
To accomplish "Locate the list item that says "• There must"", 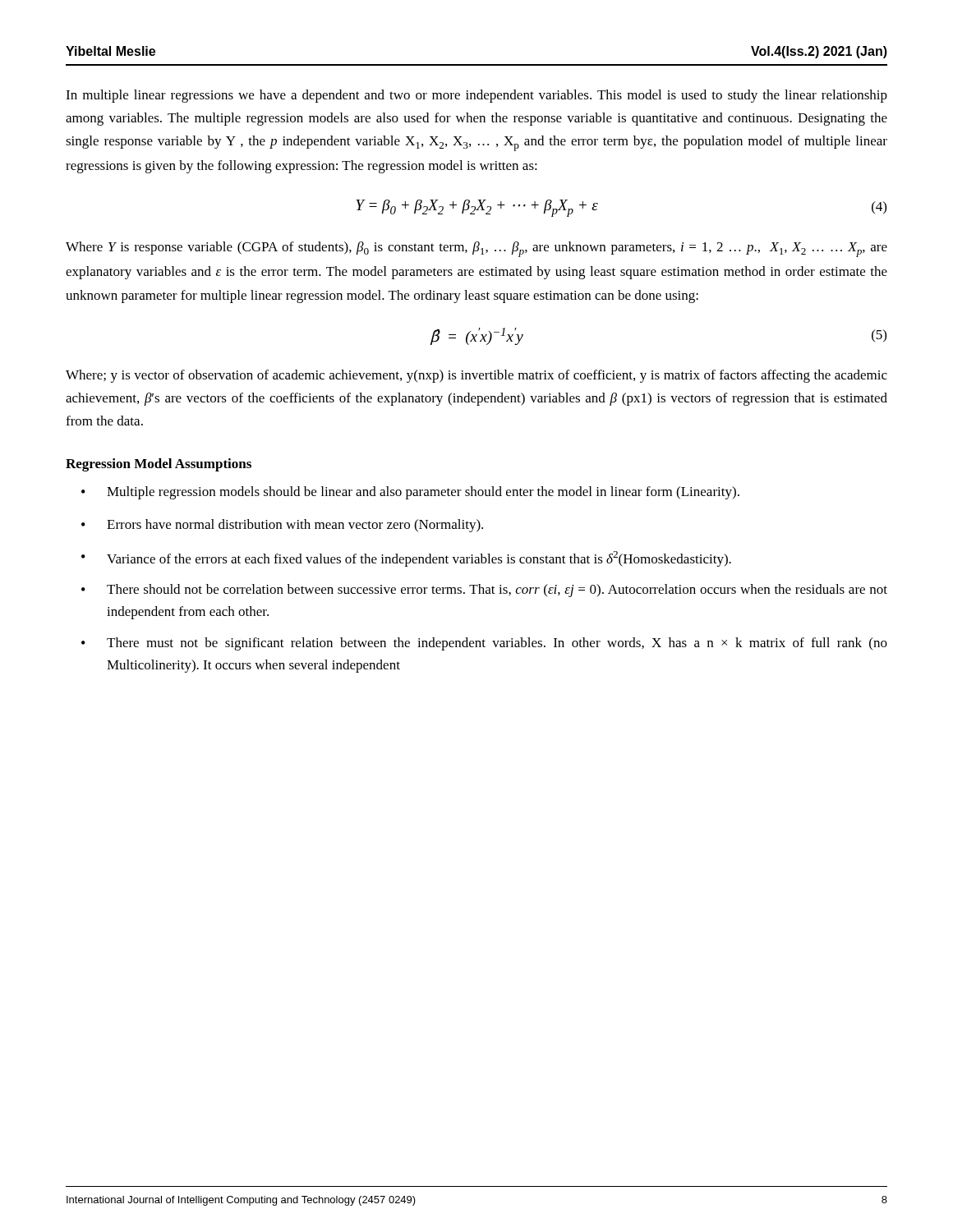I will [x=476, y=654].
